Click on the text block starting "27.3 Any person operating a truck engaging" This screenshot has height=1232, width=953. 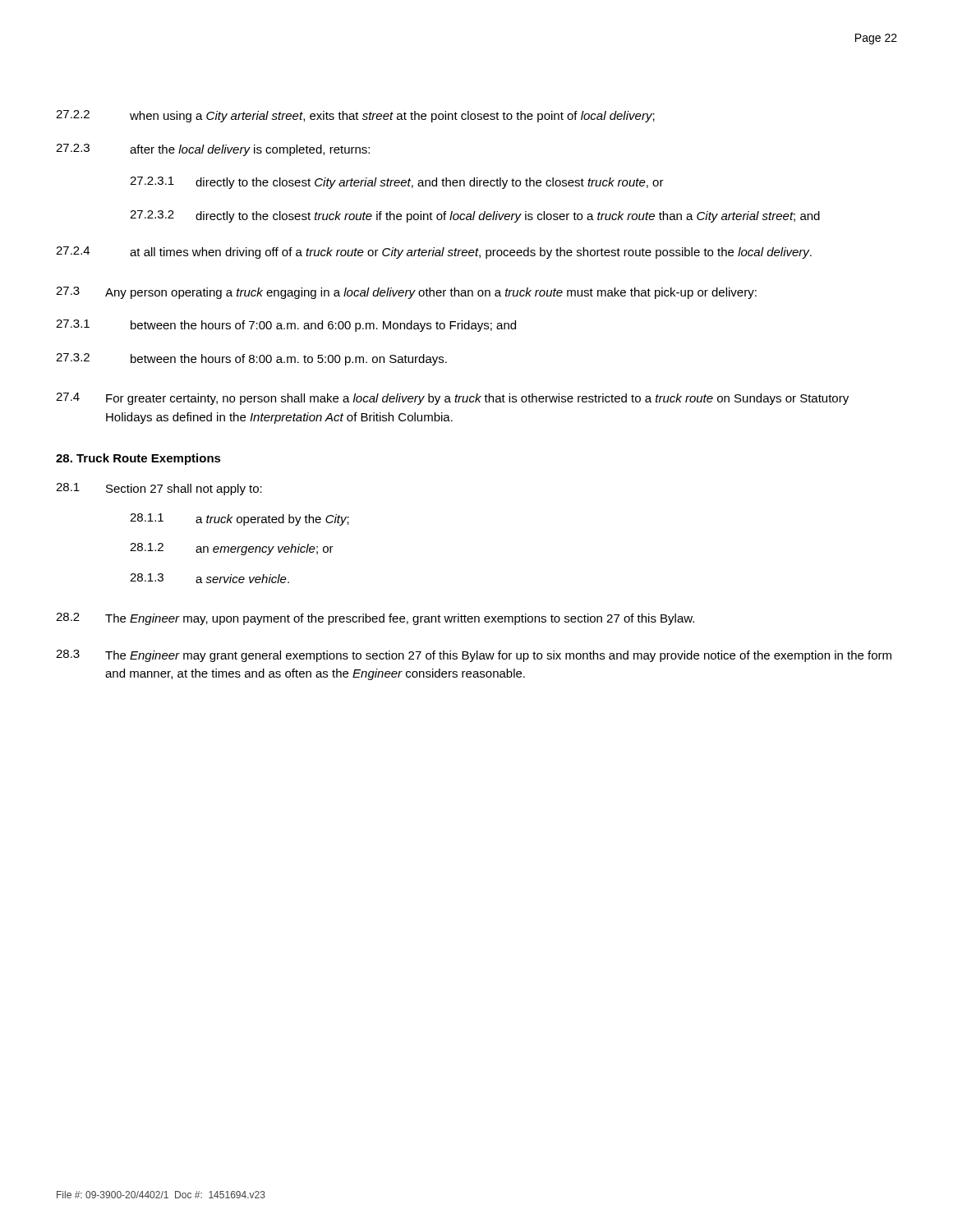click(x=476, y=292)
